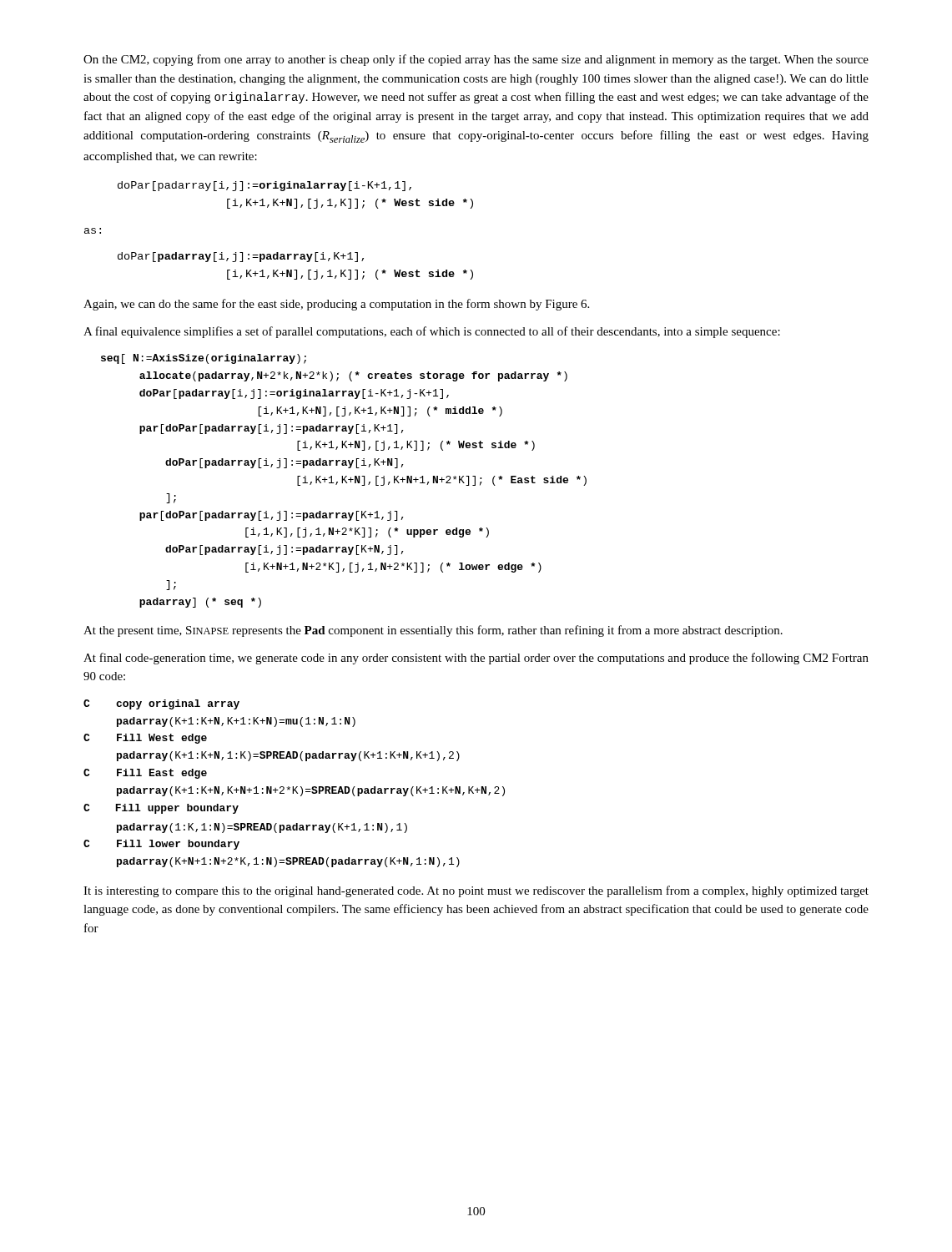Select the region starting "doPar[padarray[i,j]:=padarray[i,K+1], [i,K+1,K+N],[j,1,K]]; (* West side"

point(241,257)
